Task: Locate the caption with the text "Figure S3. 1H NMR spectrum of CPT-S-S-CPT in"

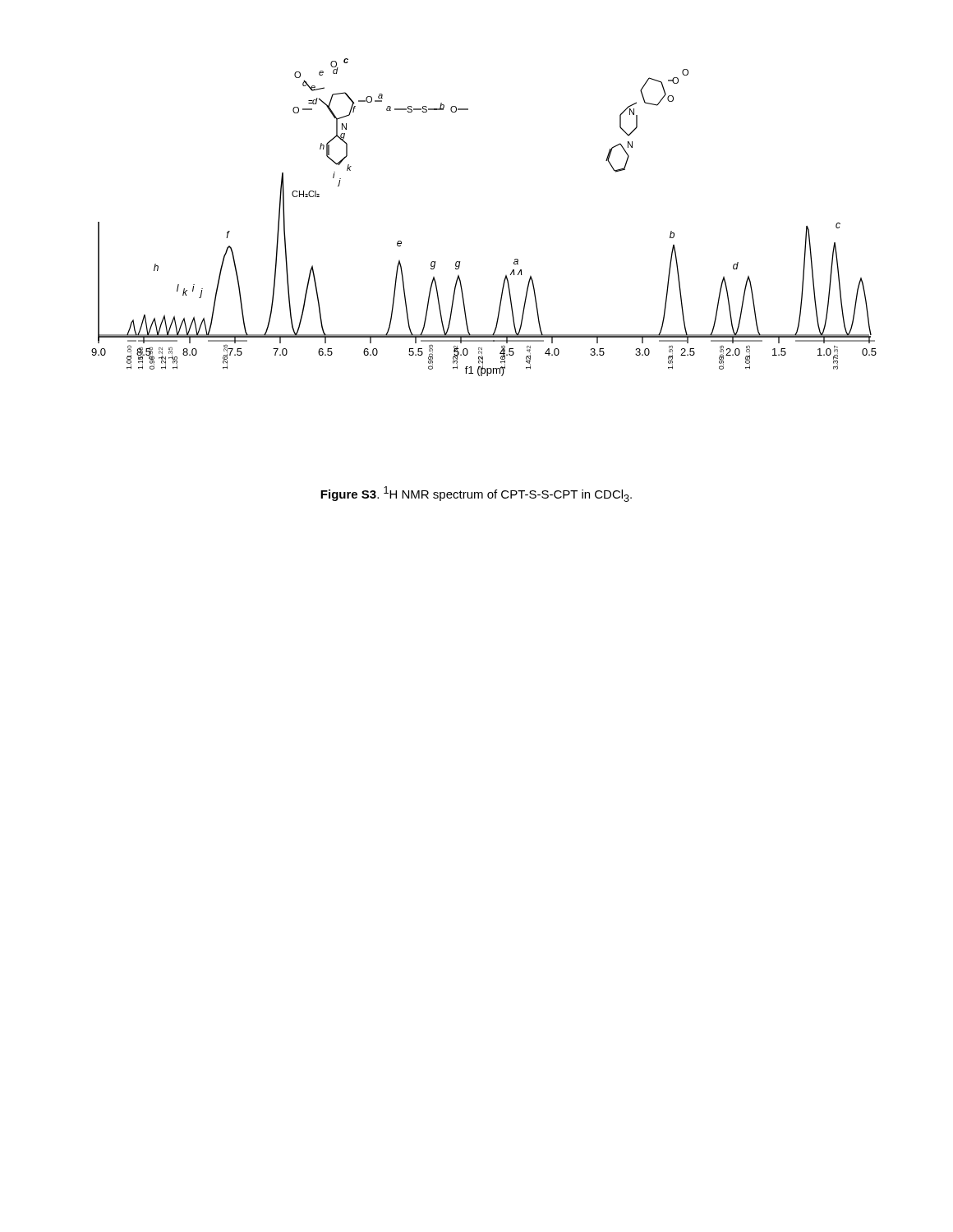Action: (476, 494)
